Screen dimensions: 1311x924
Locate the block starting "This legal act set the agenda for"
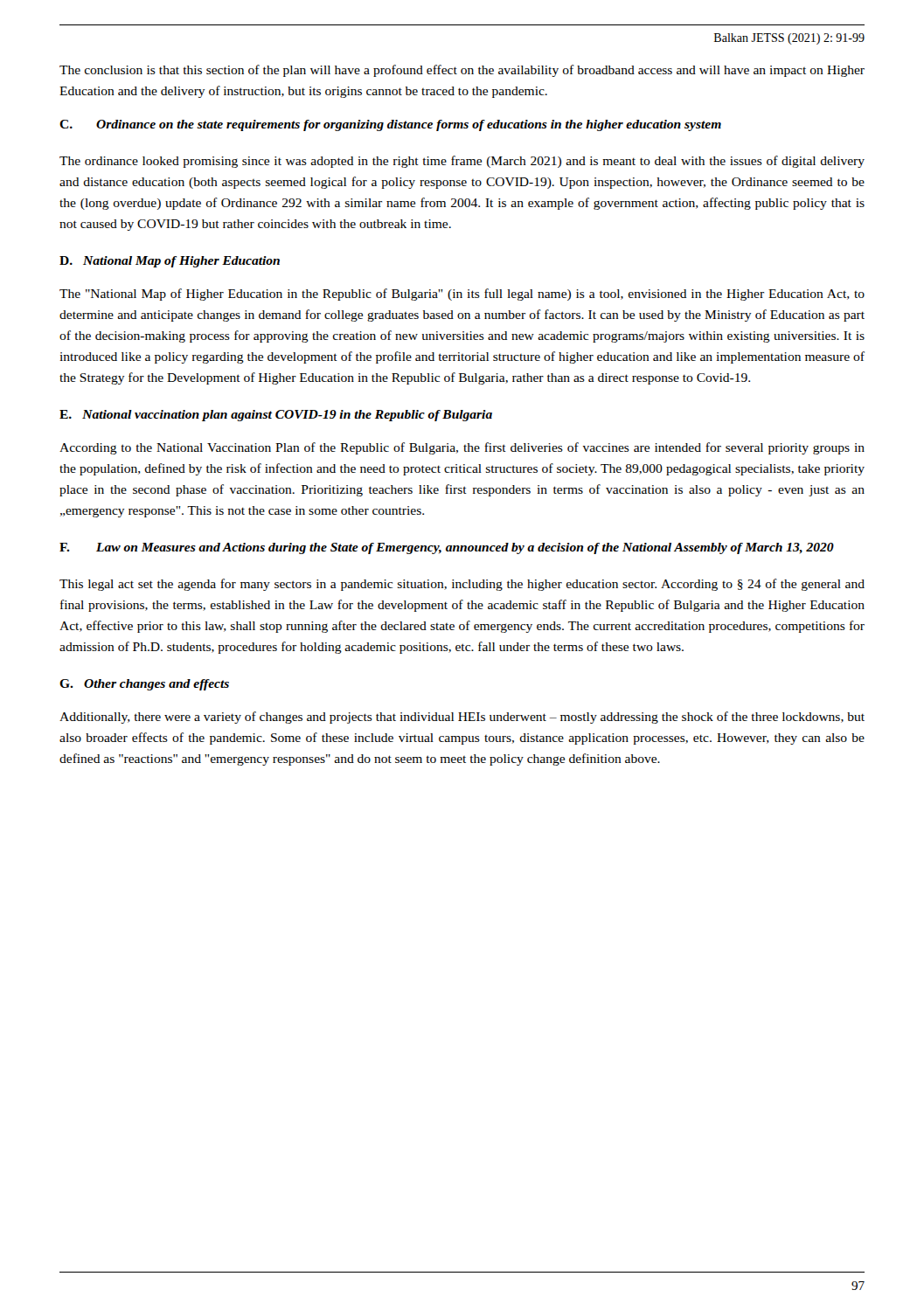point(462,615)
